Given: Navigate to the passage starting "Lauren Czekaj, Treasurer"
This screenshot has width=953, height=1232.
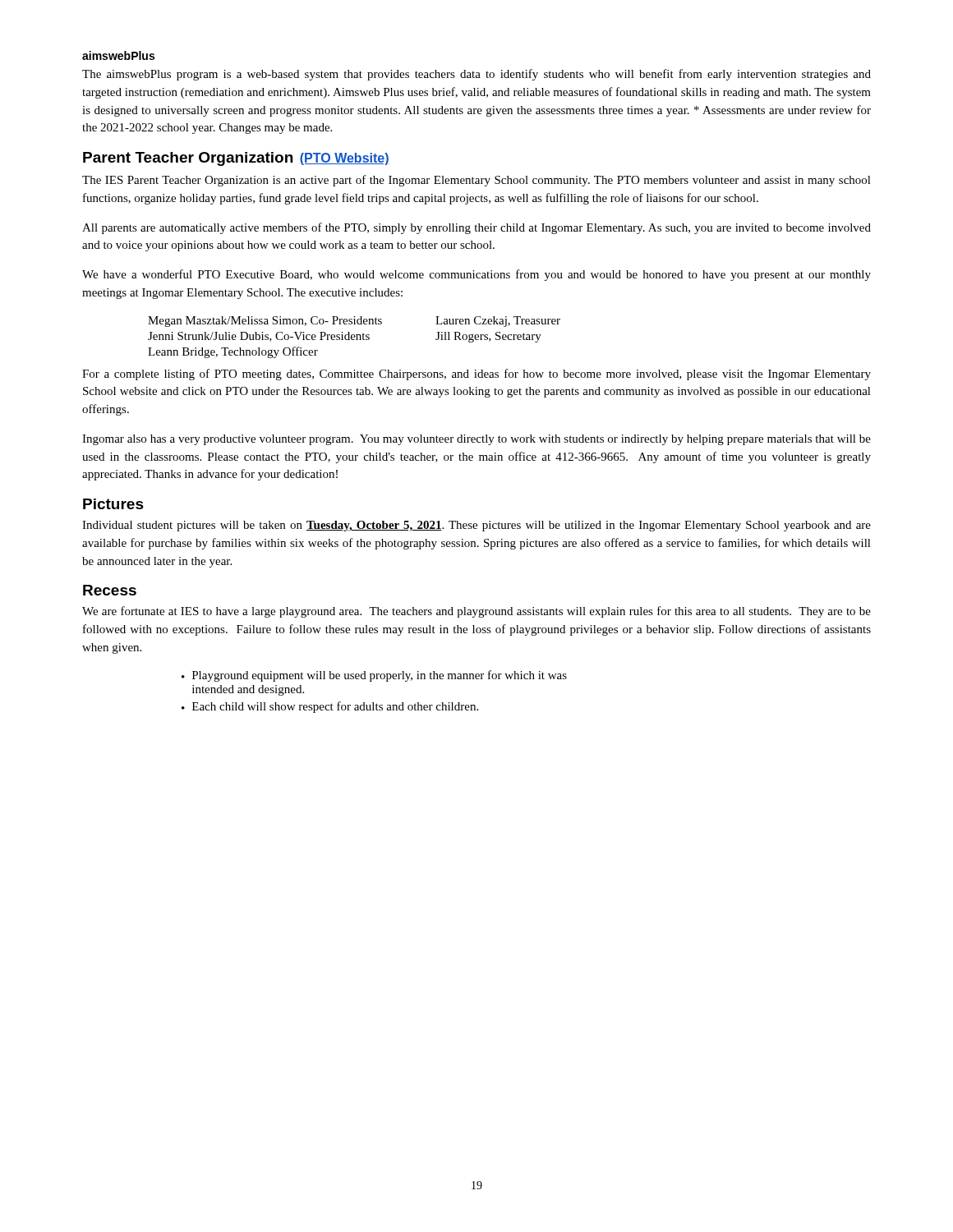Looking at the screenshot, I should point(498,320).
